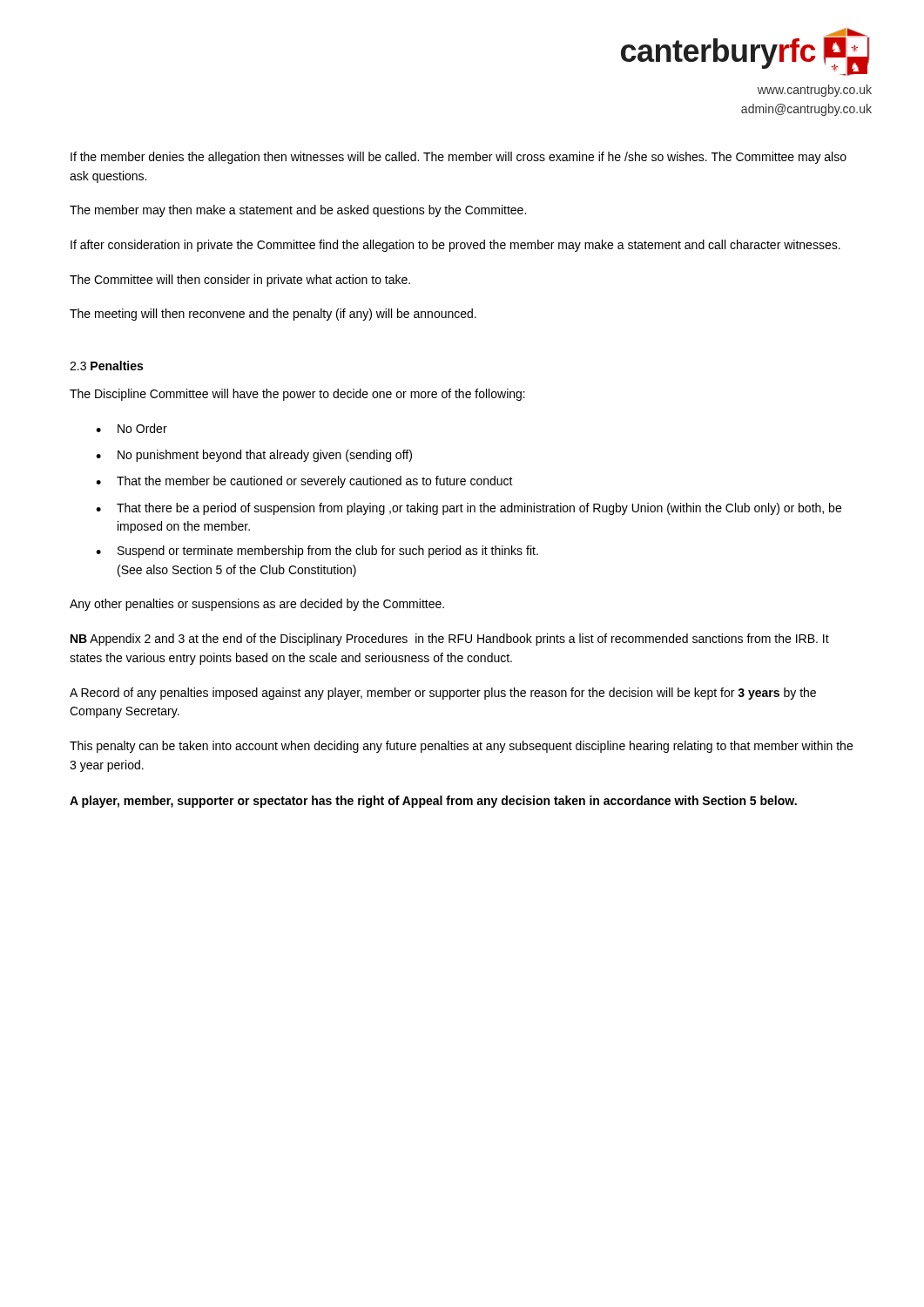Locate the block of text that opens with "If after consideration in private"
The image size is (924, 1307).
click(x=455, y=245)
